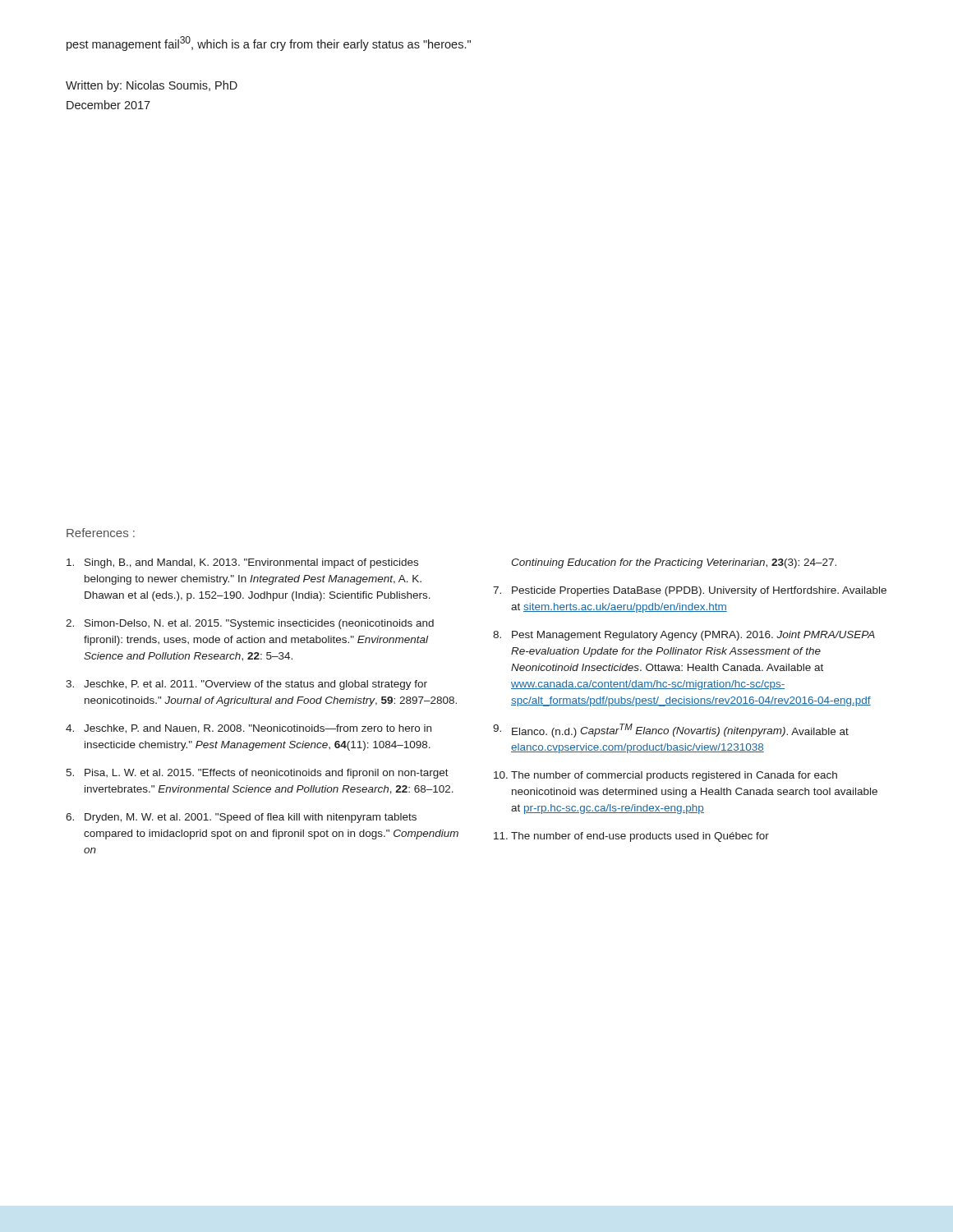Point to the block beginning "pest management fail30, which is"

point(269,43)
